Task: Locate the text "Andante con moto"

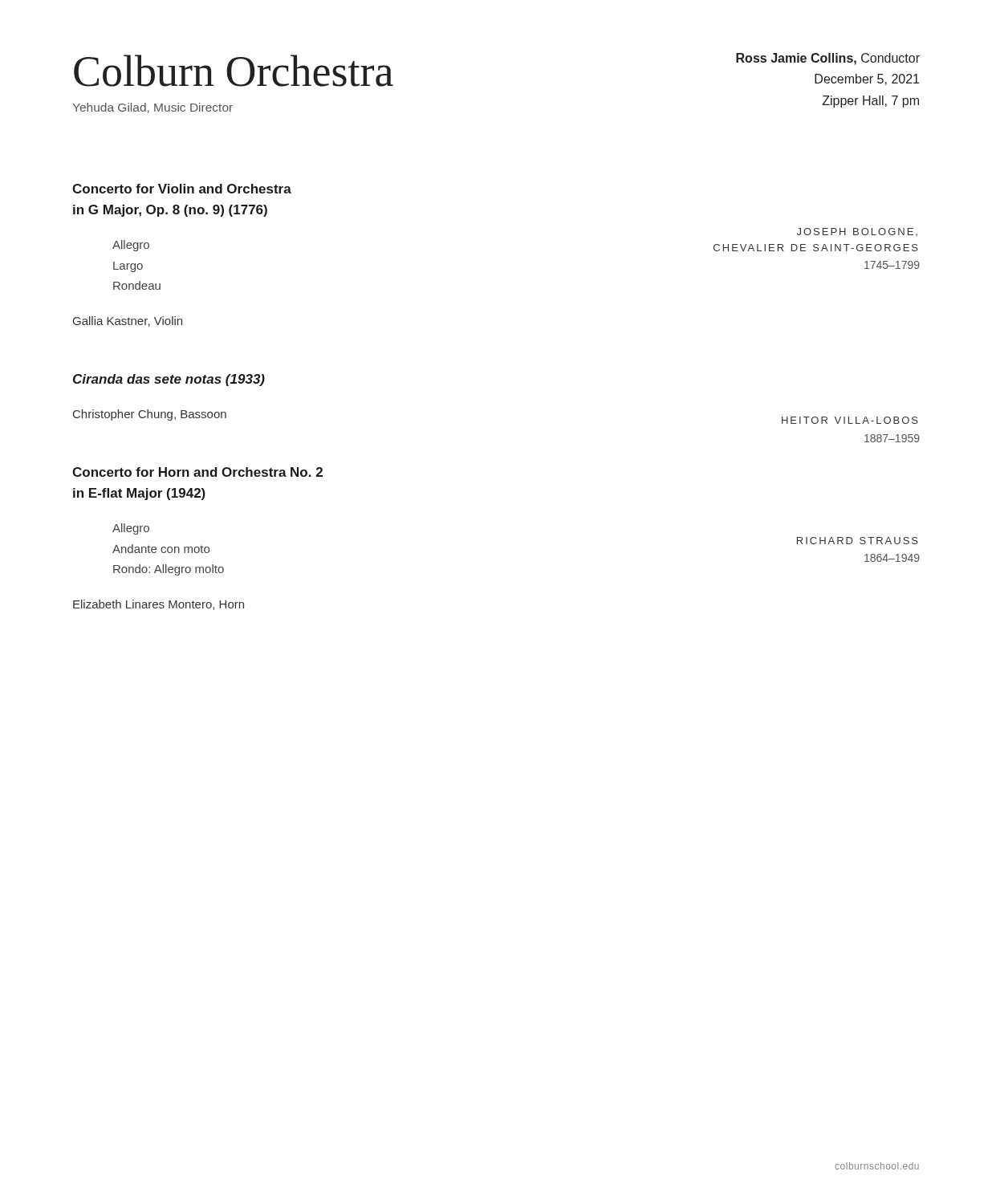Action: [x=161, y=549]
